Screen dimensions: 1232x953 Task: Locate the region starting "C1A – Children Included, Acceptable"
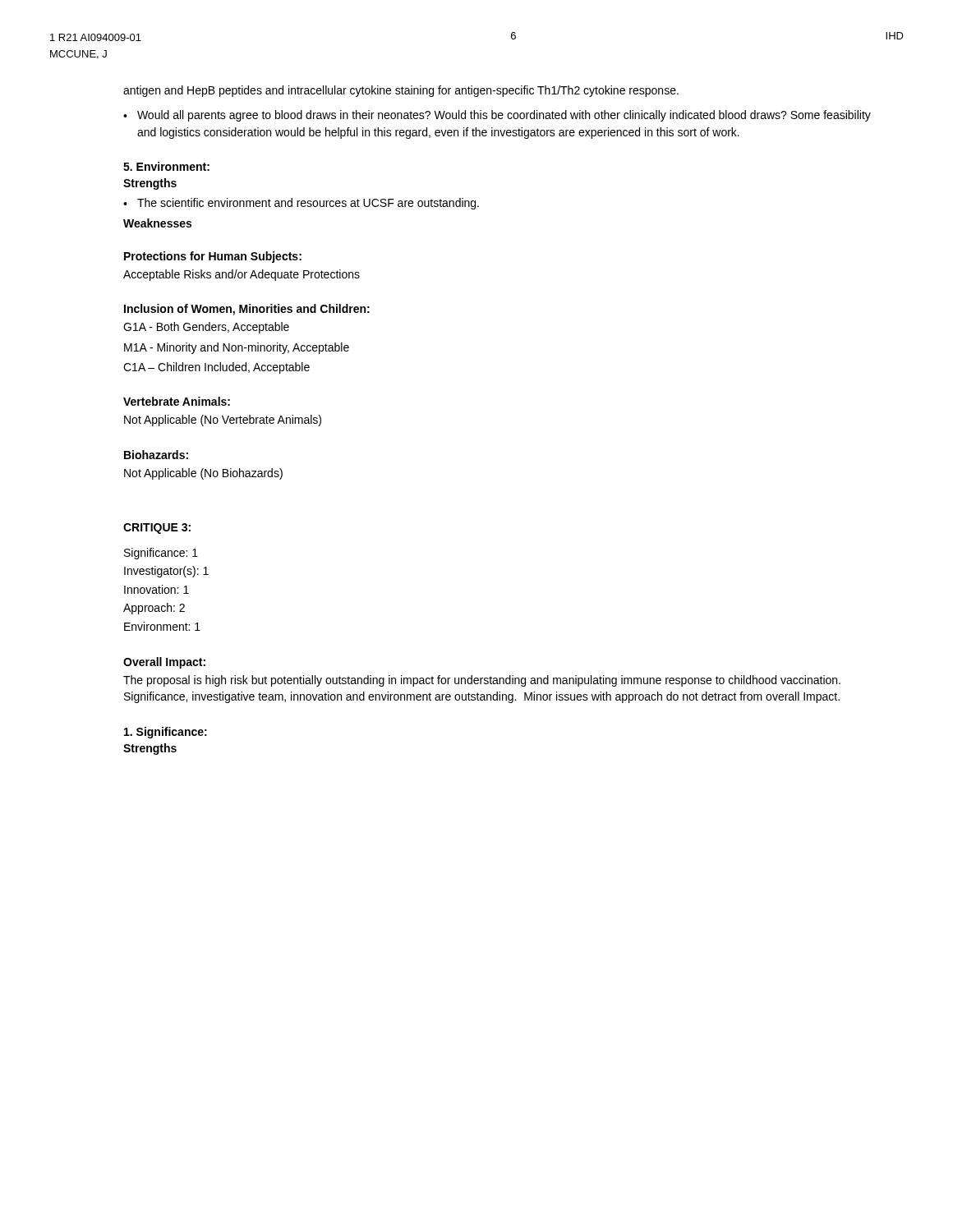point(217,367)
